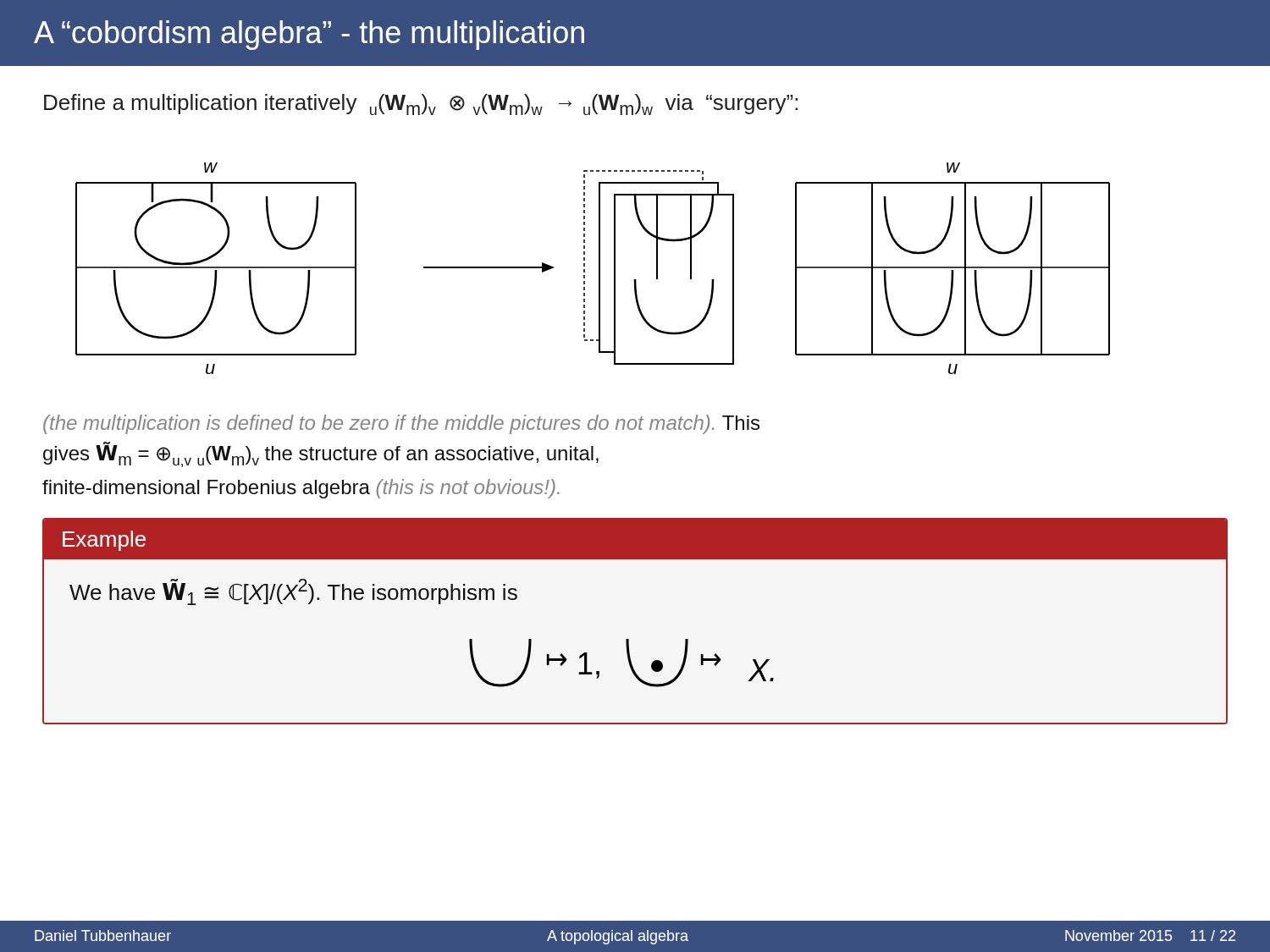Locate the formula with the text "↦ 1, ↦ X."

[x=635, y=662]
